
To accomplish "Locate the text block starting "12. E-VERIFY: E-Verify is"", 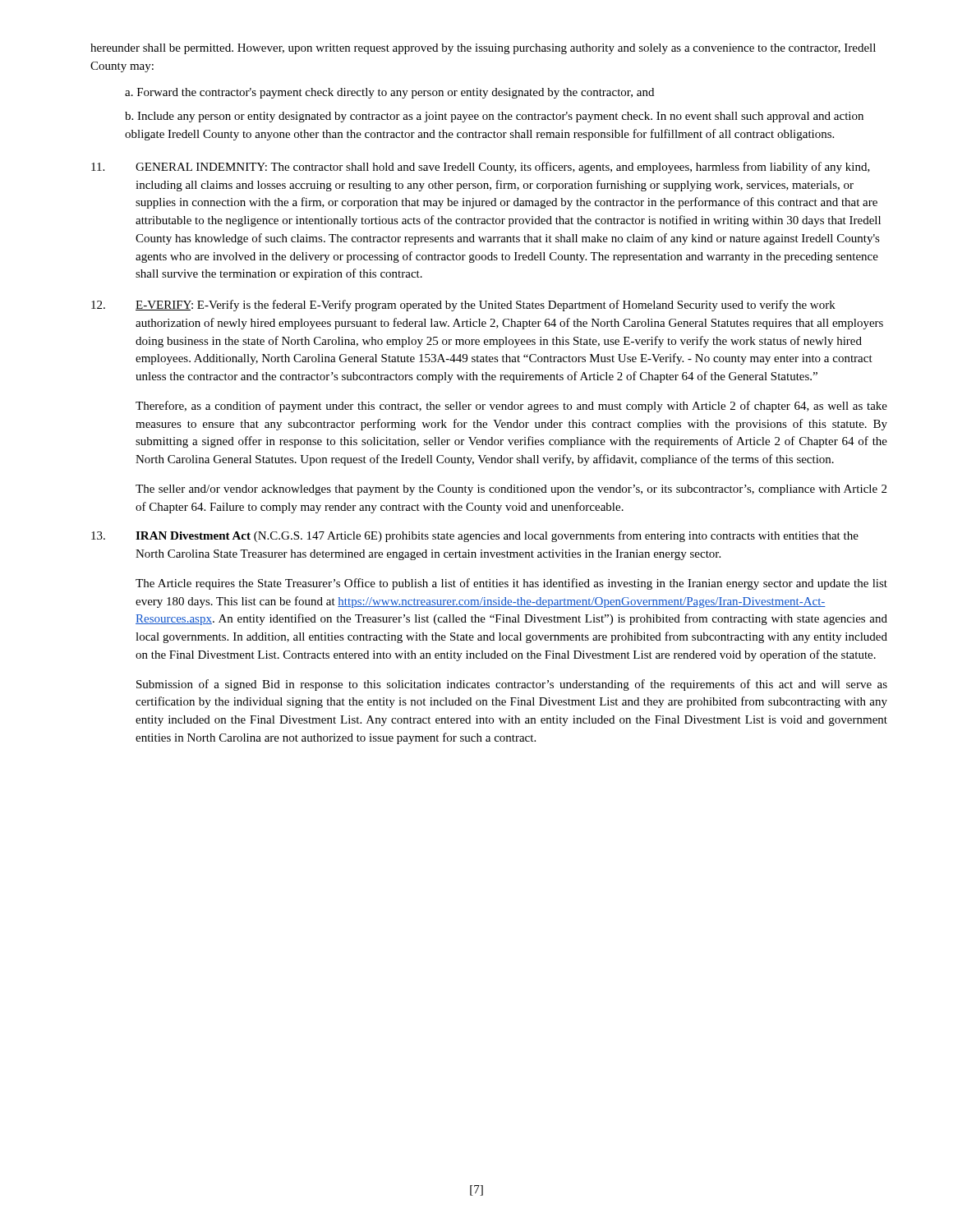I will (489, 341).
